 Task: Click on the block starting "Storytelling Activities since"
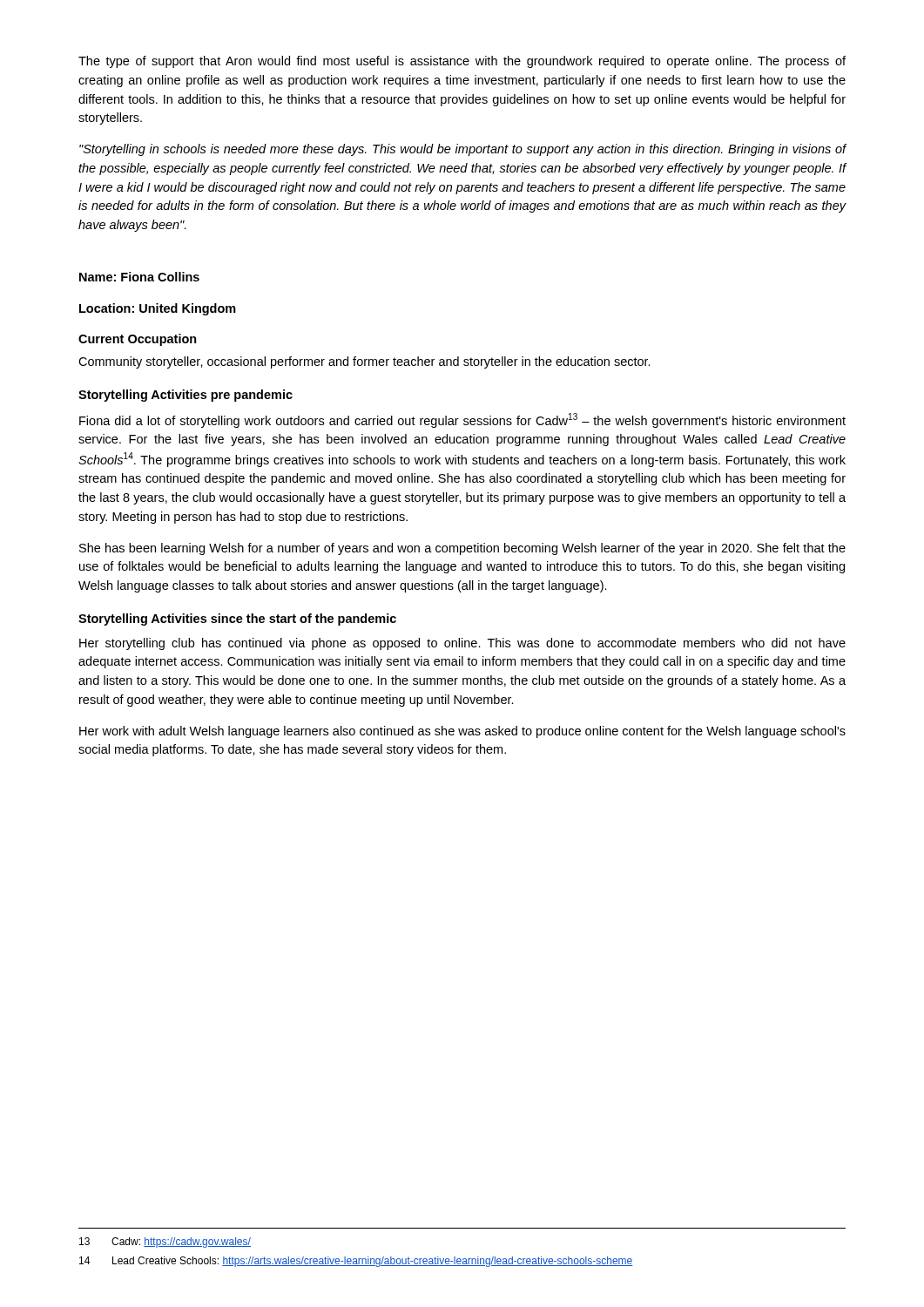pos(237,619)
